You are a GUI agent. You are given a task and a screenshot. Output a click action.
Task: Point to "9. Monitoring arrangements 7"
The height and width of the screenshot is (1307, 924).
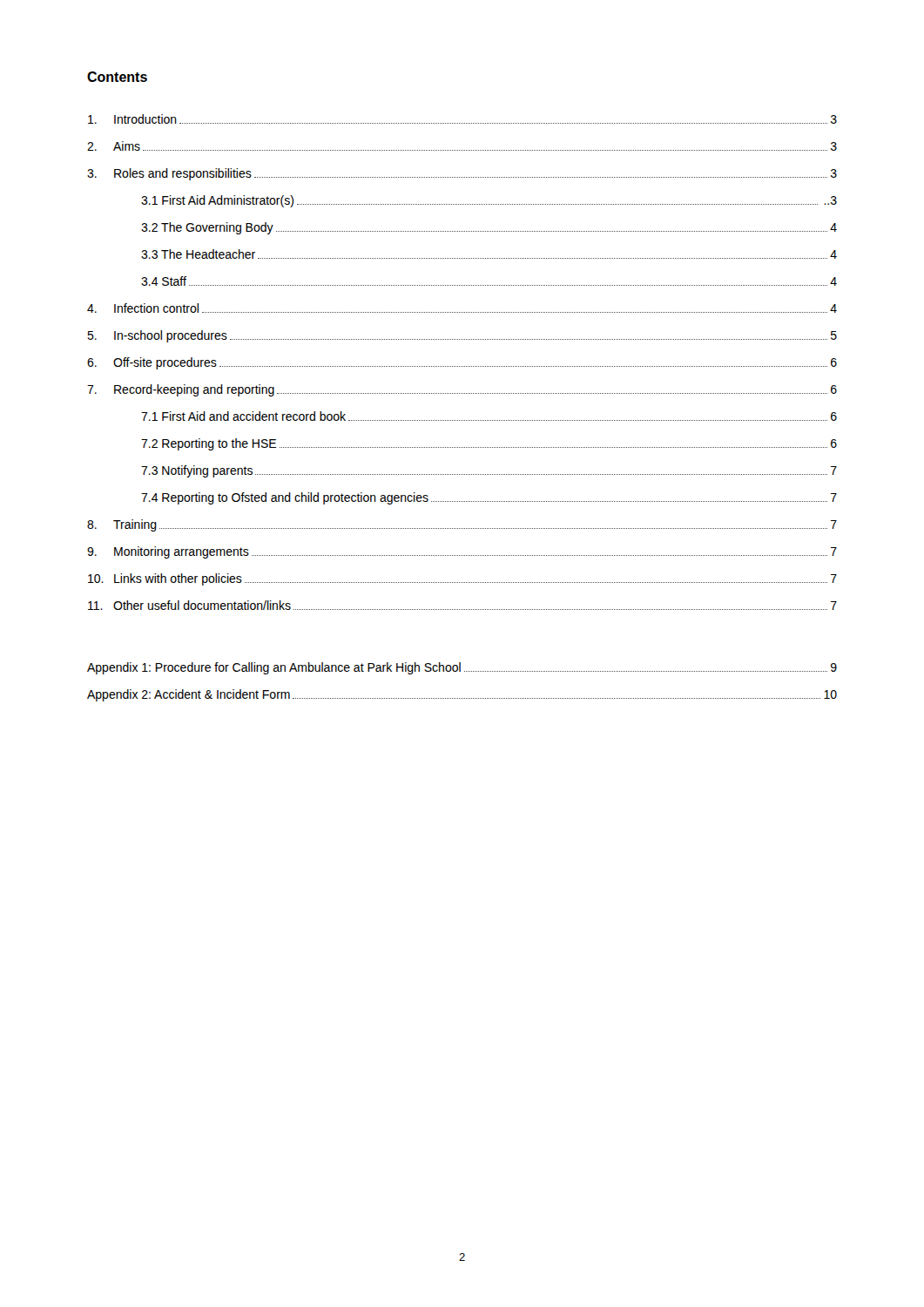462,552
